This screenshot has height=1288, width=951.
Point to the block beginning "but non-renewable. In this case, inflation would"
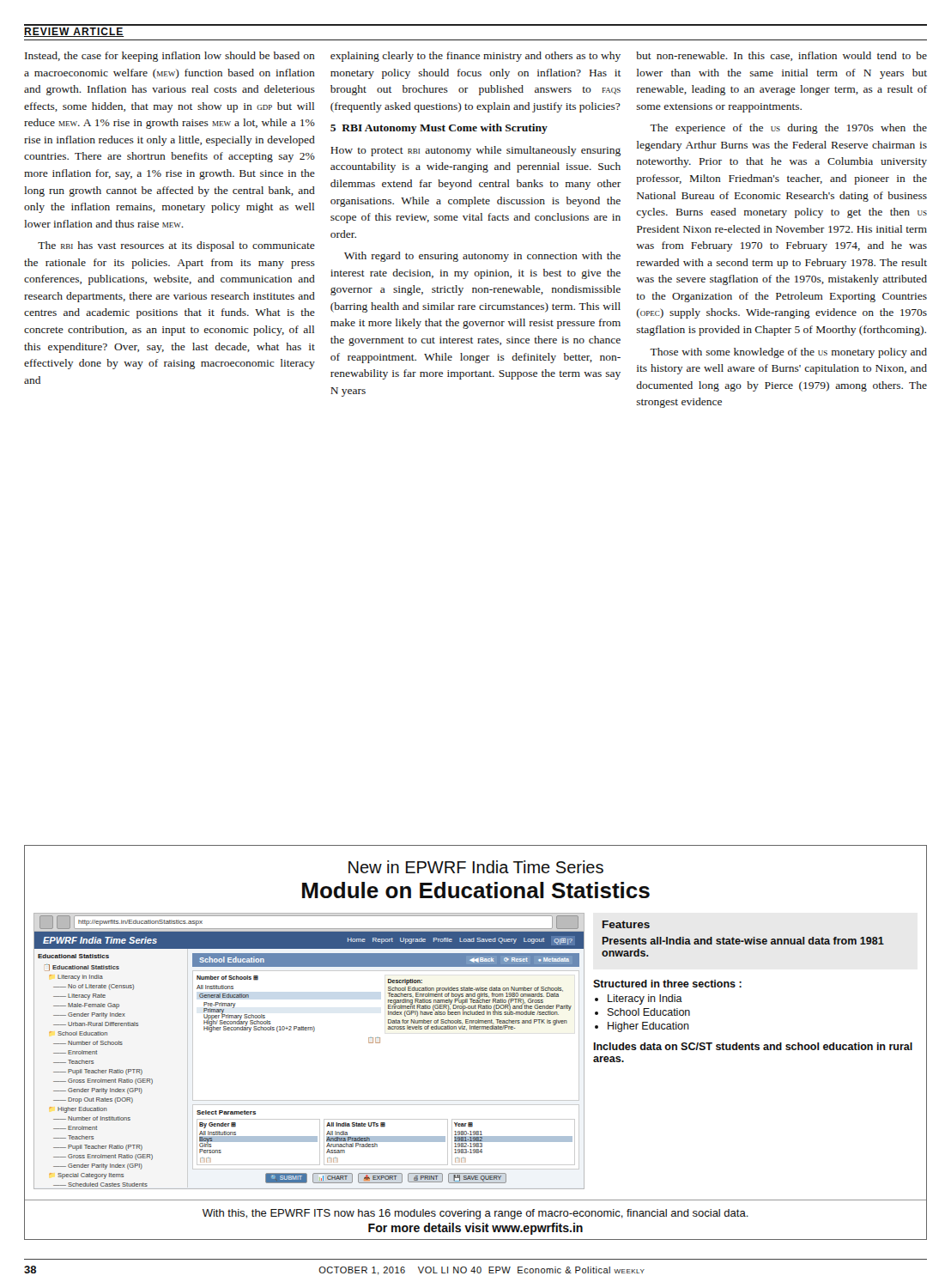(x=782, y=229)
